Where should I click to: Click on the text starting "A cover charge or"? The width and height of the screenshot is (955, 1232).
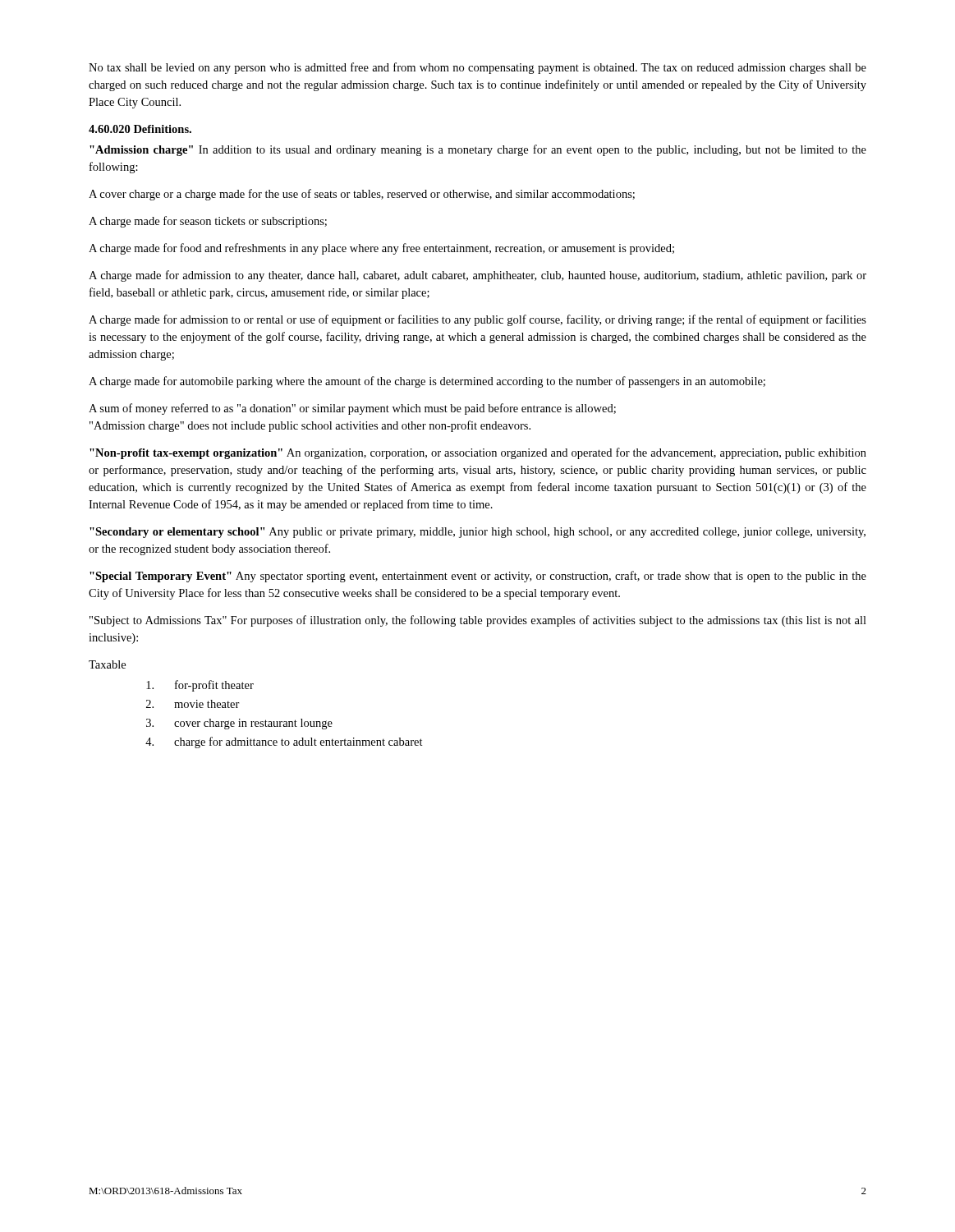[478, 194]
